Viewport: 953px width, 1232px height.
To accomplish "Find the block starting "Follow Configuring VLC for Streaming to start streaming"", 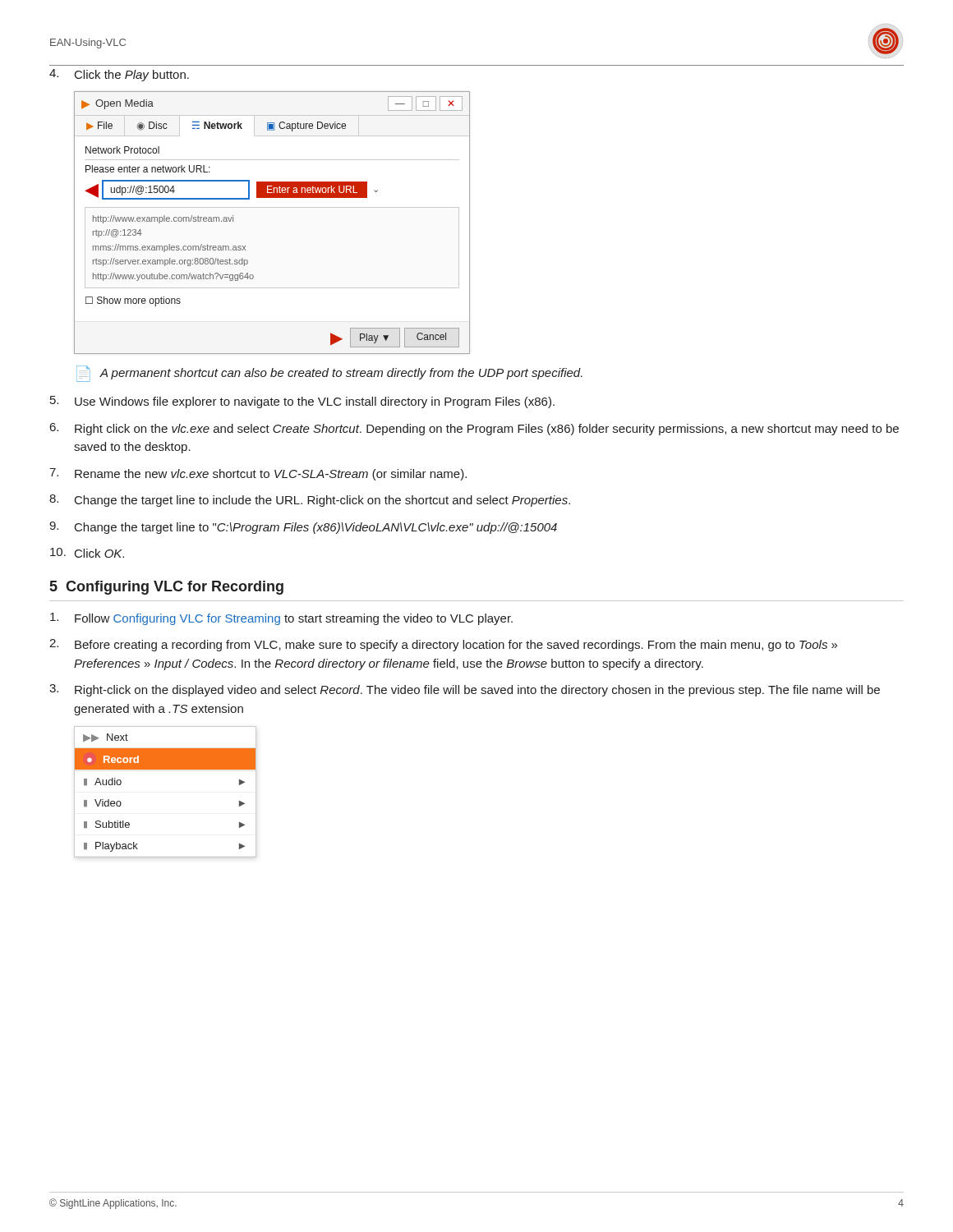I will pyautogui.click(x=476, y=619).
